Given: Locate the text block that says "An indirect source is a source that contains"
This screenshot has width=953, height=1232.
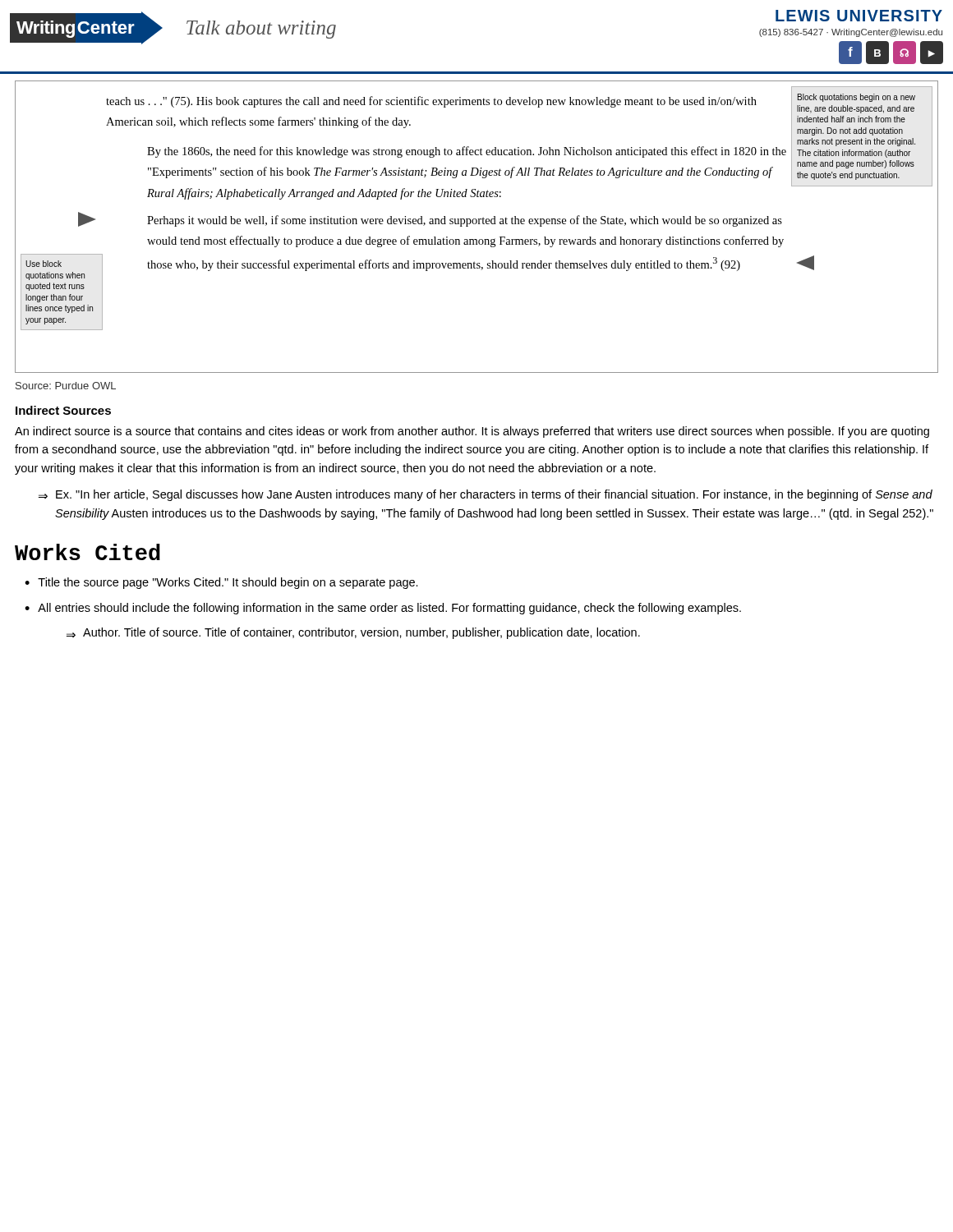Looking at the screenshot, I should coord(472,450).
